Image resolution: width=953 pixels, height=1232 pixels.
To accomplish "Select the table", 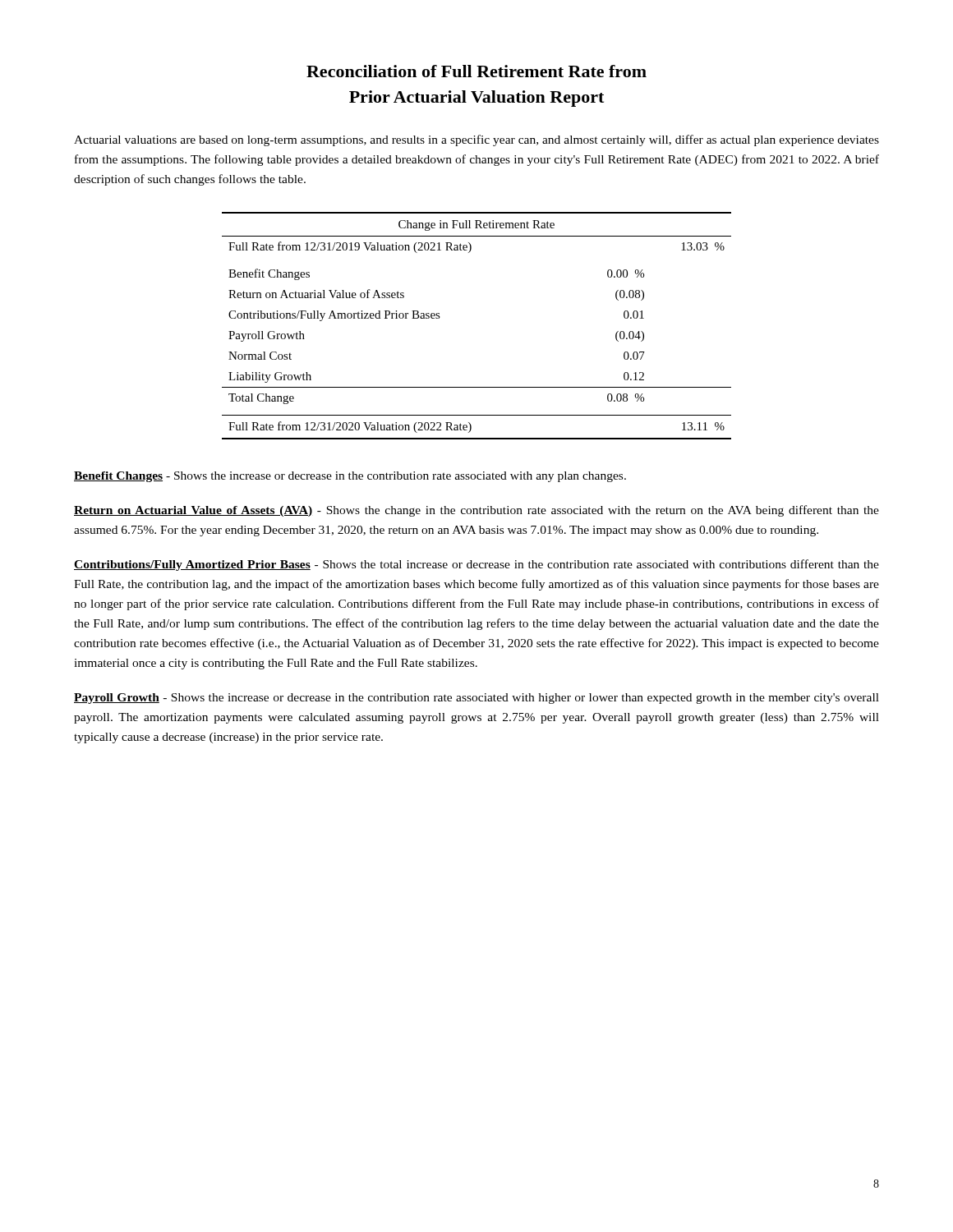I will tap(476, 325).
